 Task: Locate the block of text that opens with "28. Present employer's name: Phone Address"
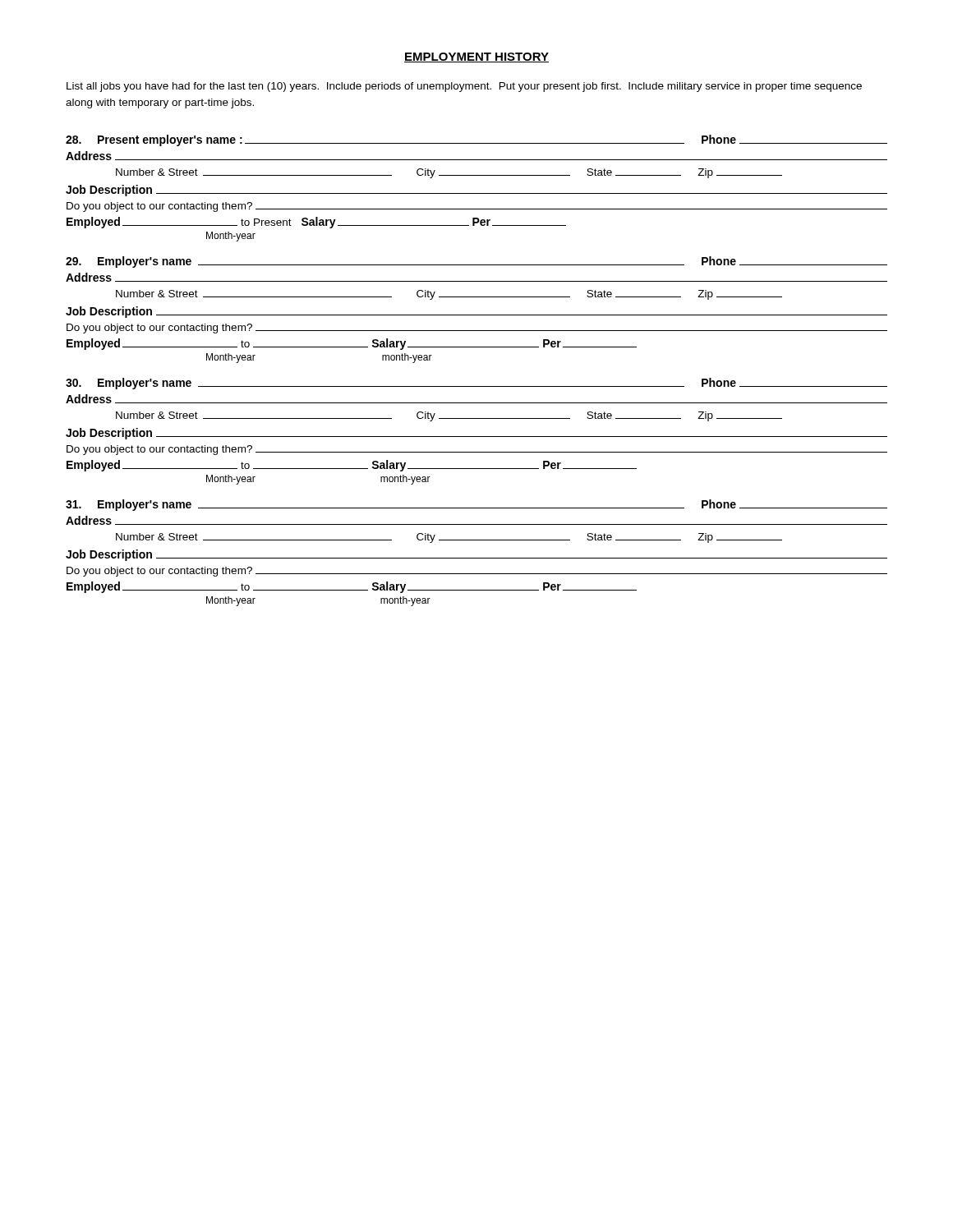476,185
